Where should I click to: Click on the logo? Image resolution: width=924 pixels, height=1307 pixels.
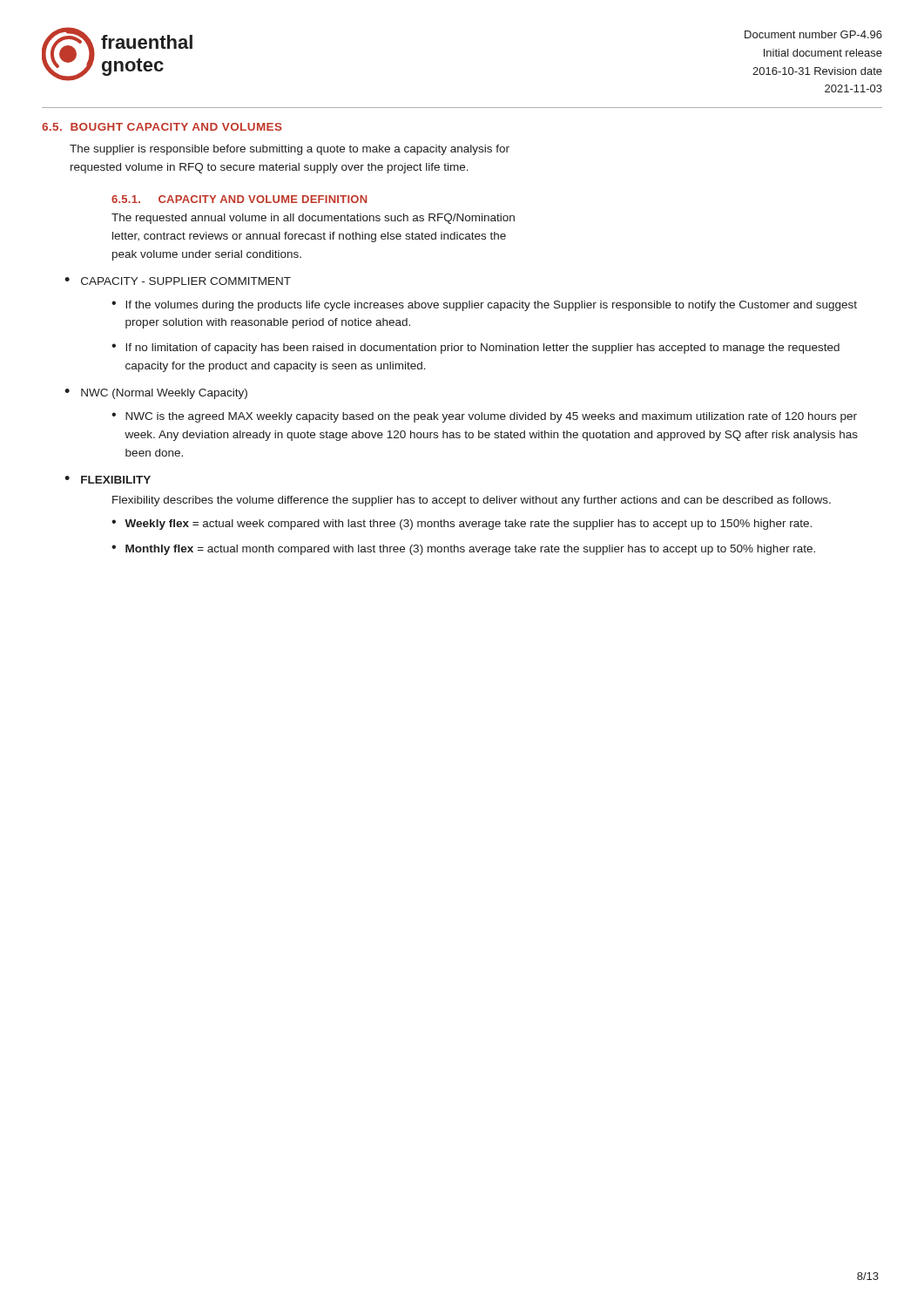click(x=129, y=56)
